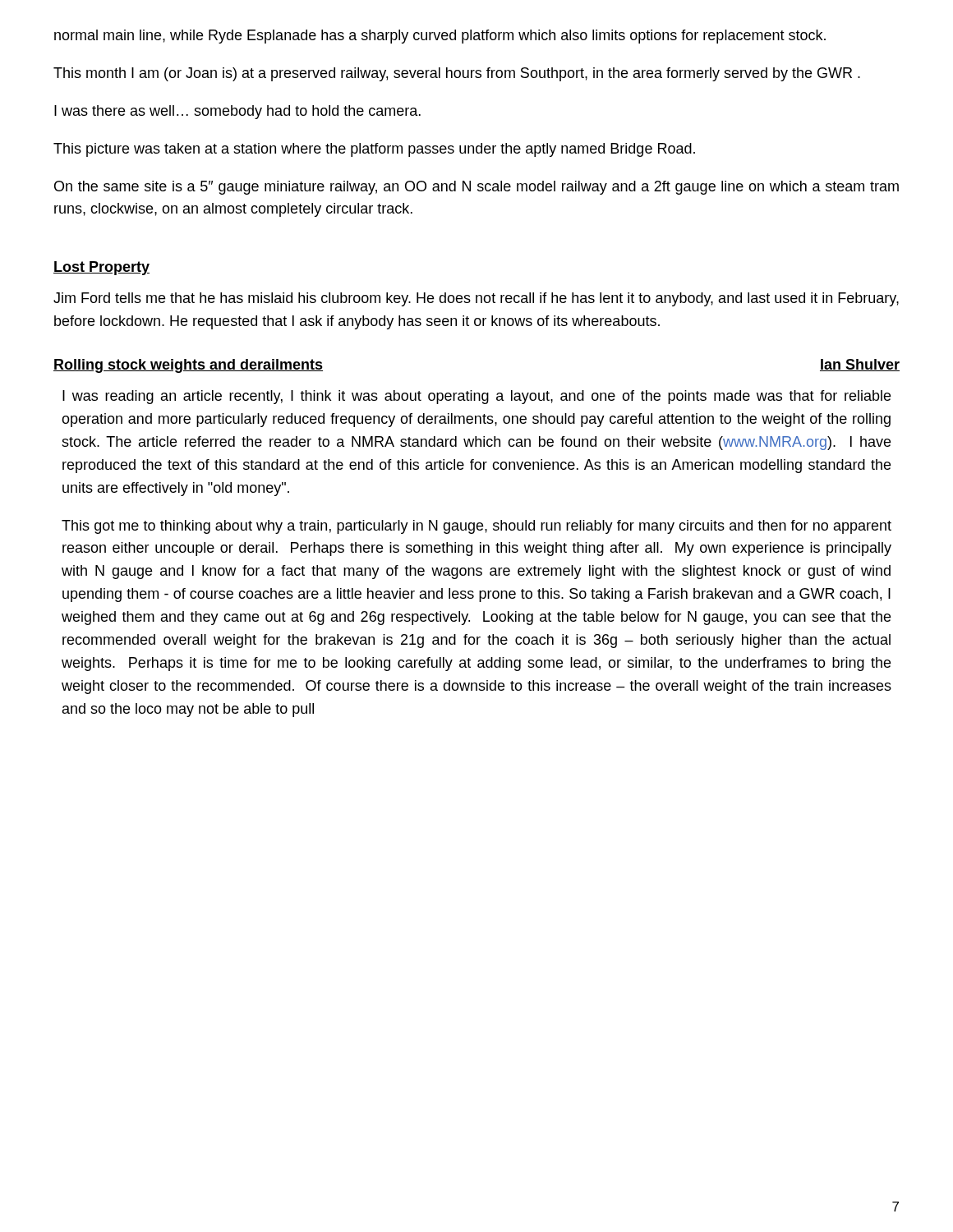Find the region starting "Jim Ford tells me that he has mislaid"
The image size is (953, 1232).
[476, 310]
